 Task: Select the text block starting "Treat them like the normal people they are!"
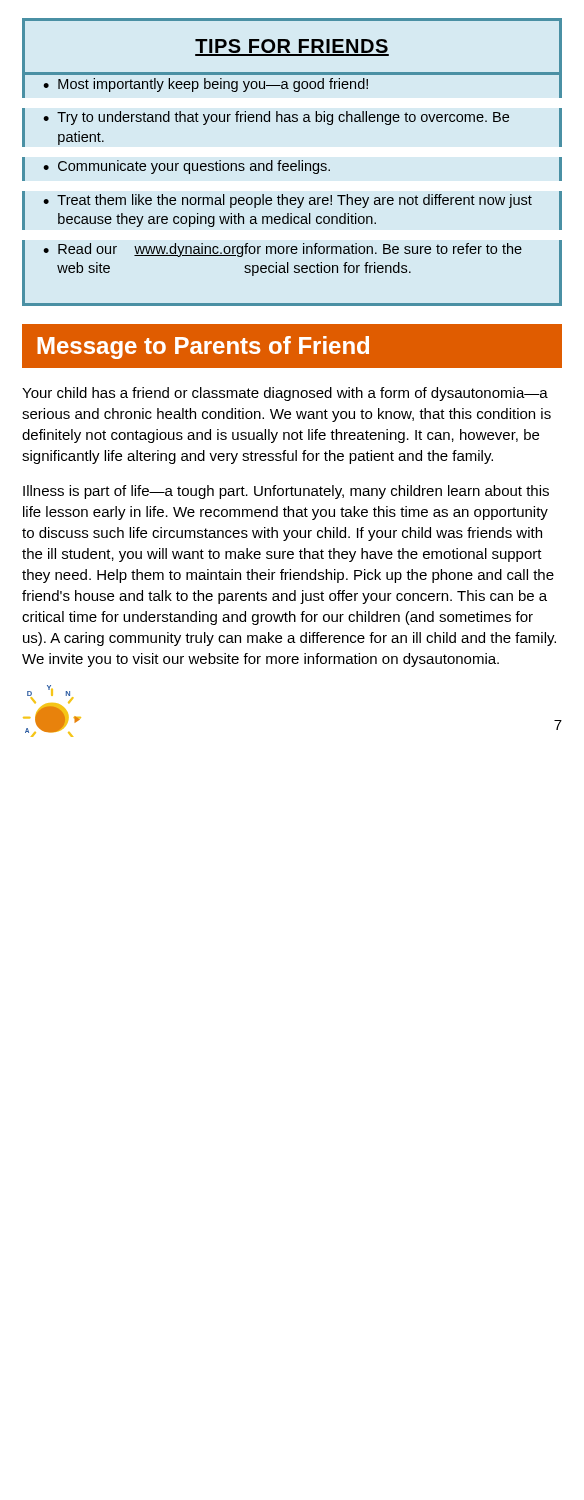pyautogui.click(x=292, y=210)
